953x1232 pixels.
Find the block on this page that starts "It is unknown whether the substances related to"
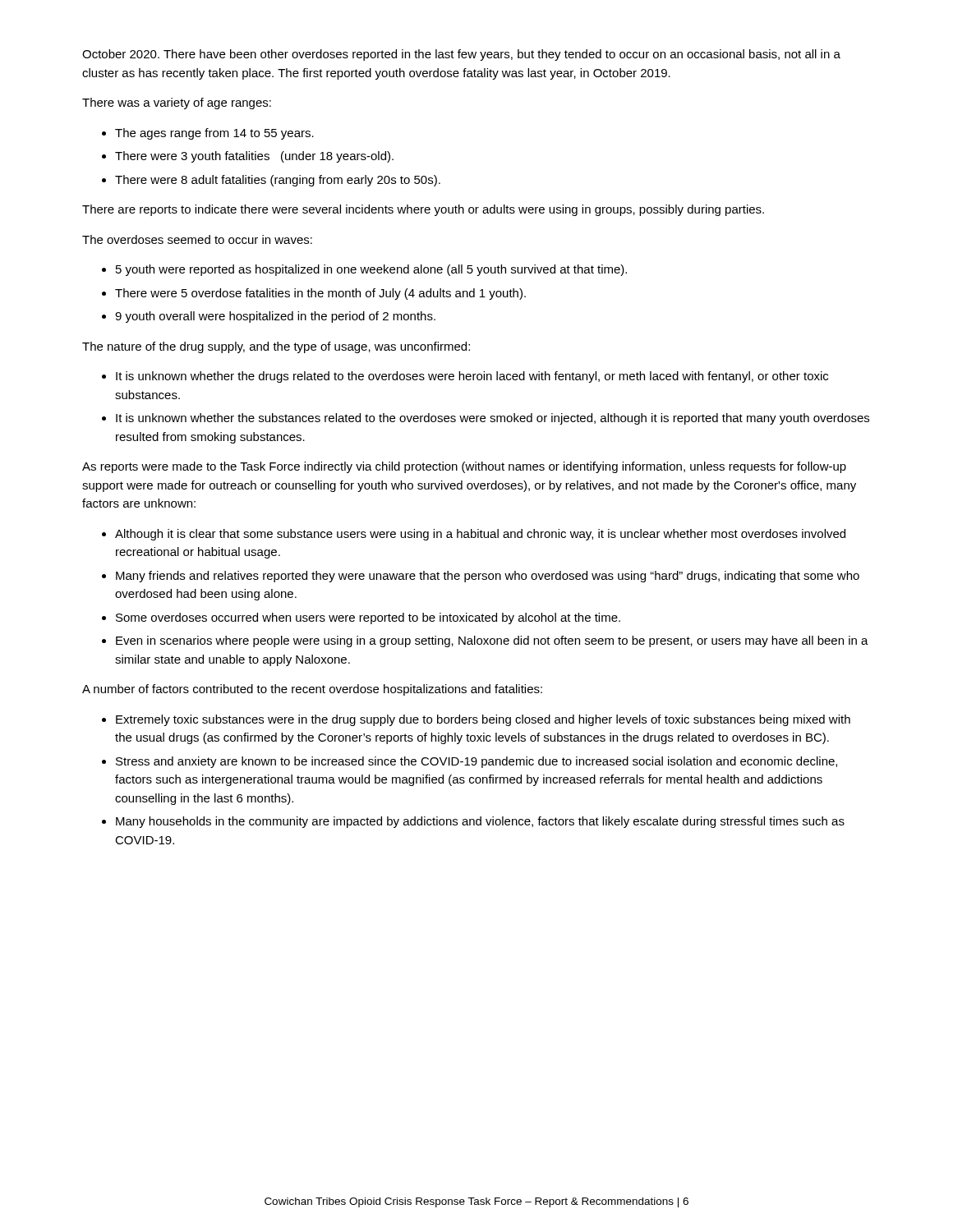coord(492,427)
